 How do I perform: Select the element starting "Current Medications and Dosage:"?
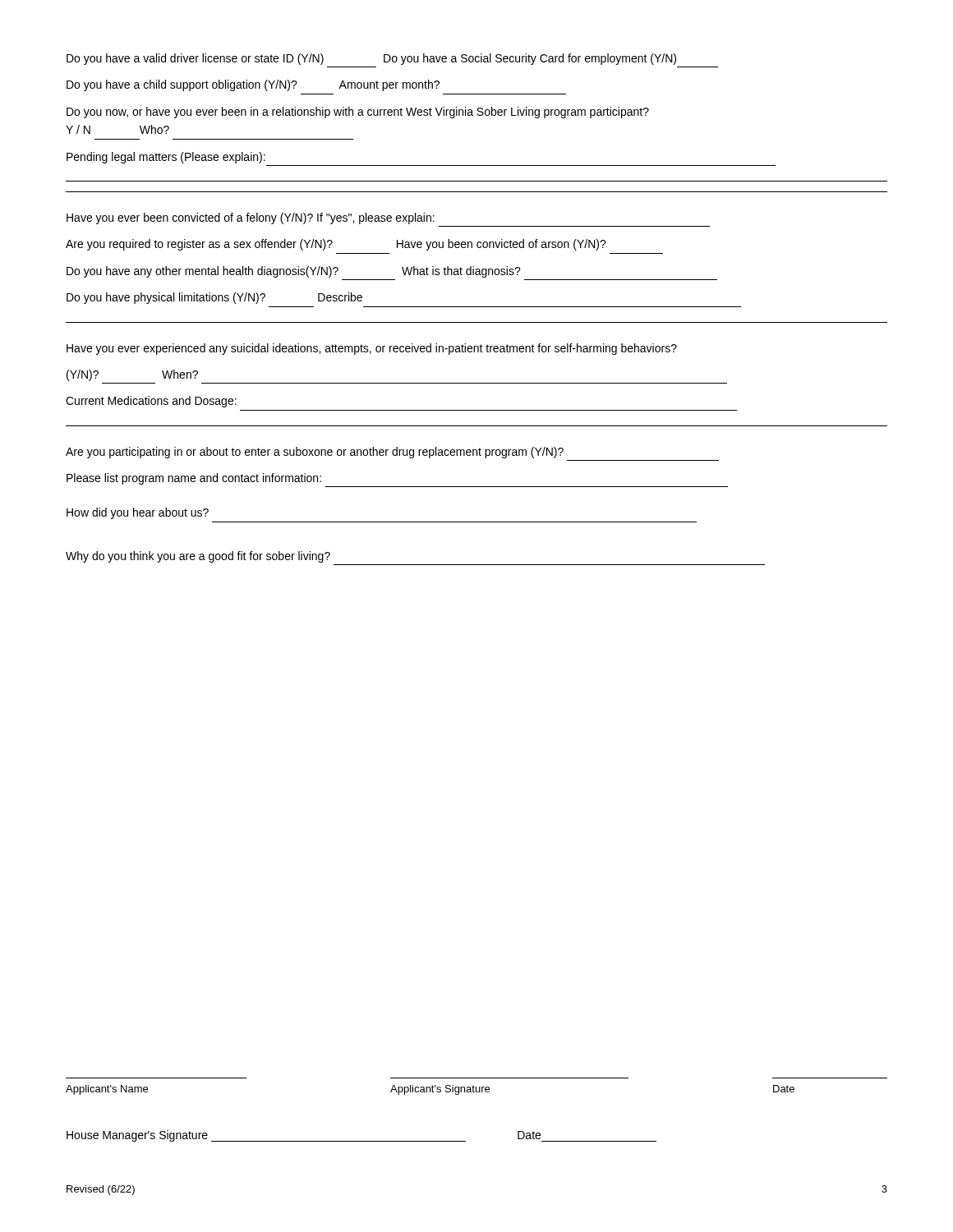coord(402,402)
